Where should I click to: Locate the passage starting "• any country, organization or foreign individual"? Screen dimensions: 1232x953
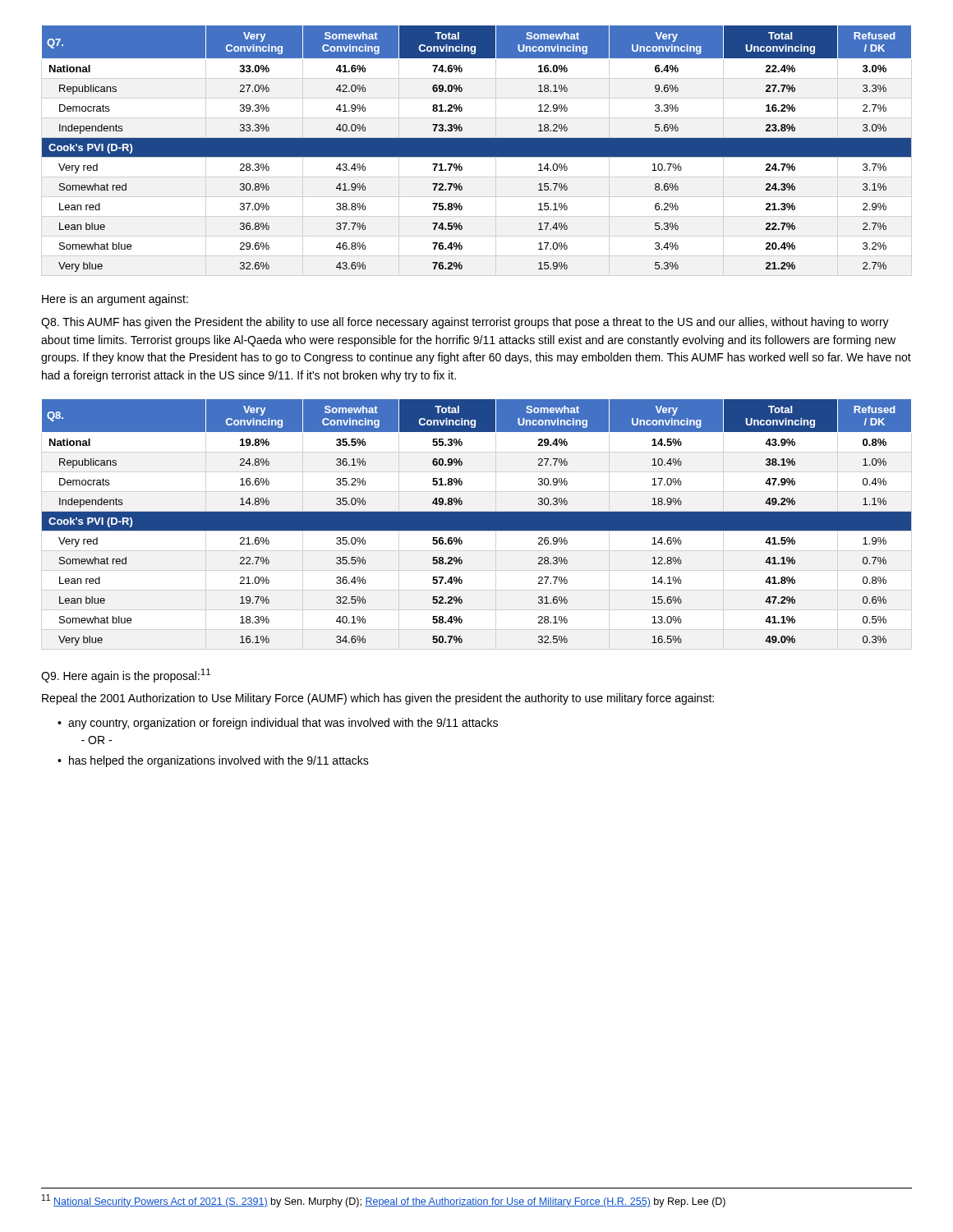(x=278, y=732)
